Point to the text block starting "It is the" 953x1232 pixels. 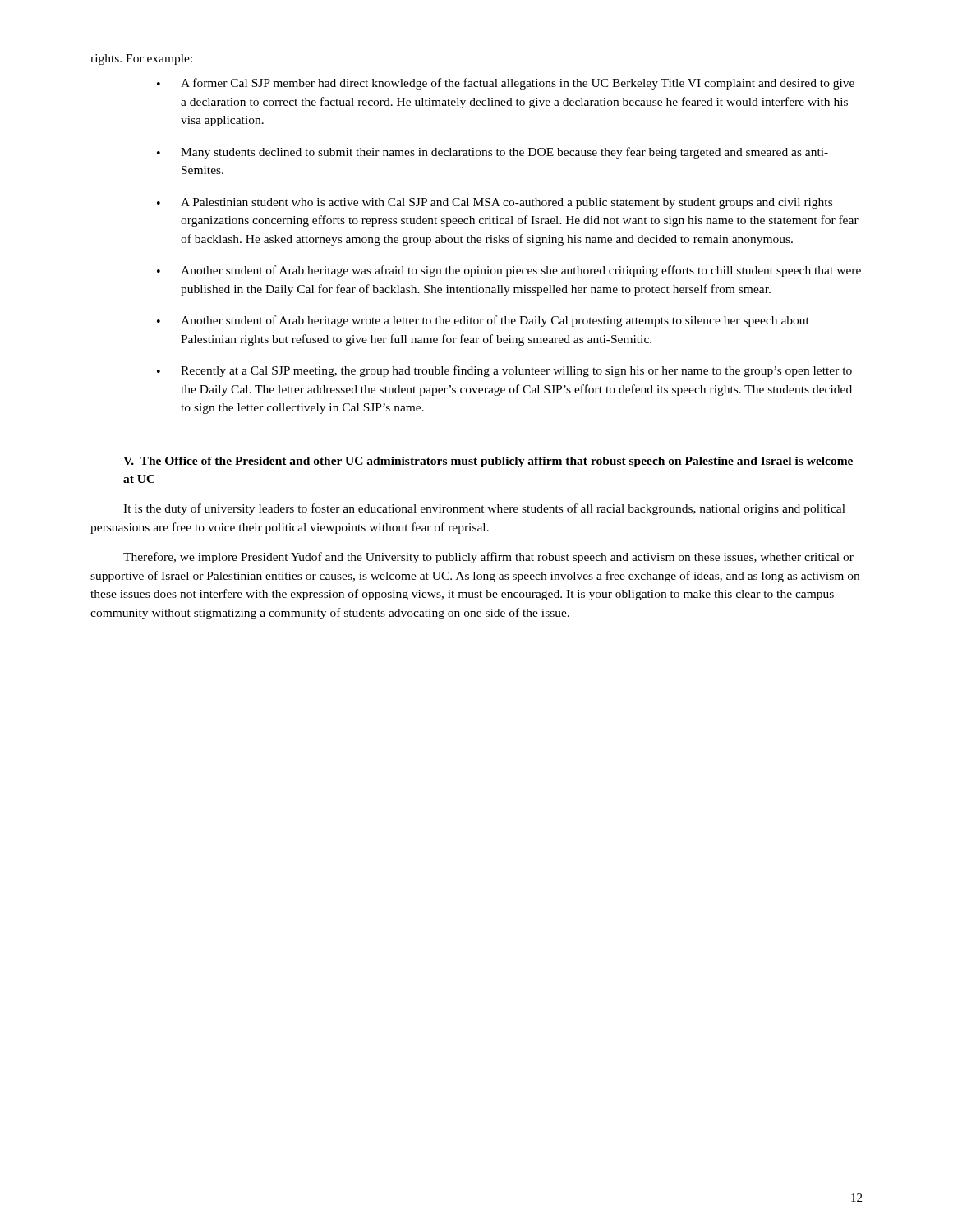(468, 518)
